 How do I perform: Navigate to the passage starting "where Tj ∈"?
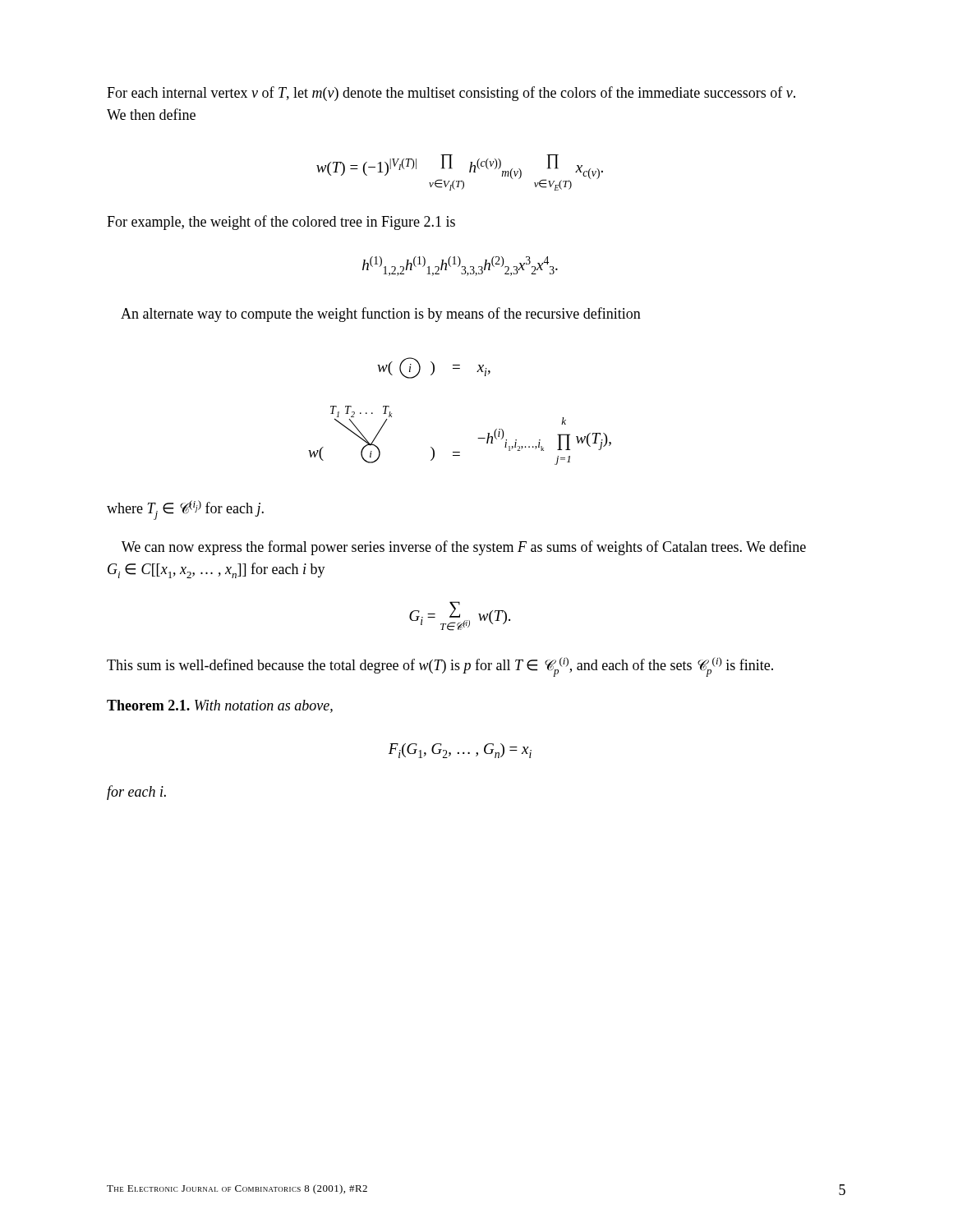[x=186, y=509]
